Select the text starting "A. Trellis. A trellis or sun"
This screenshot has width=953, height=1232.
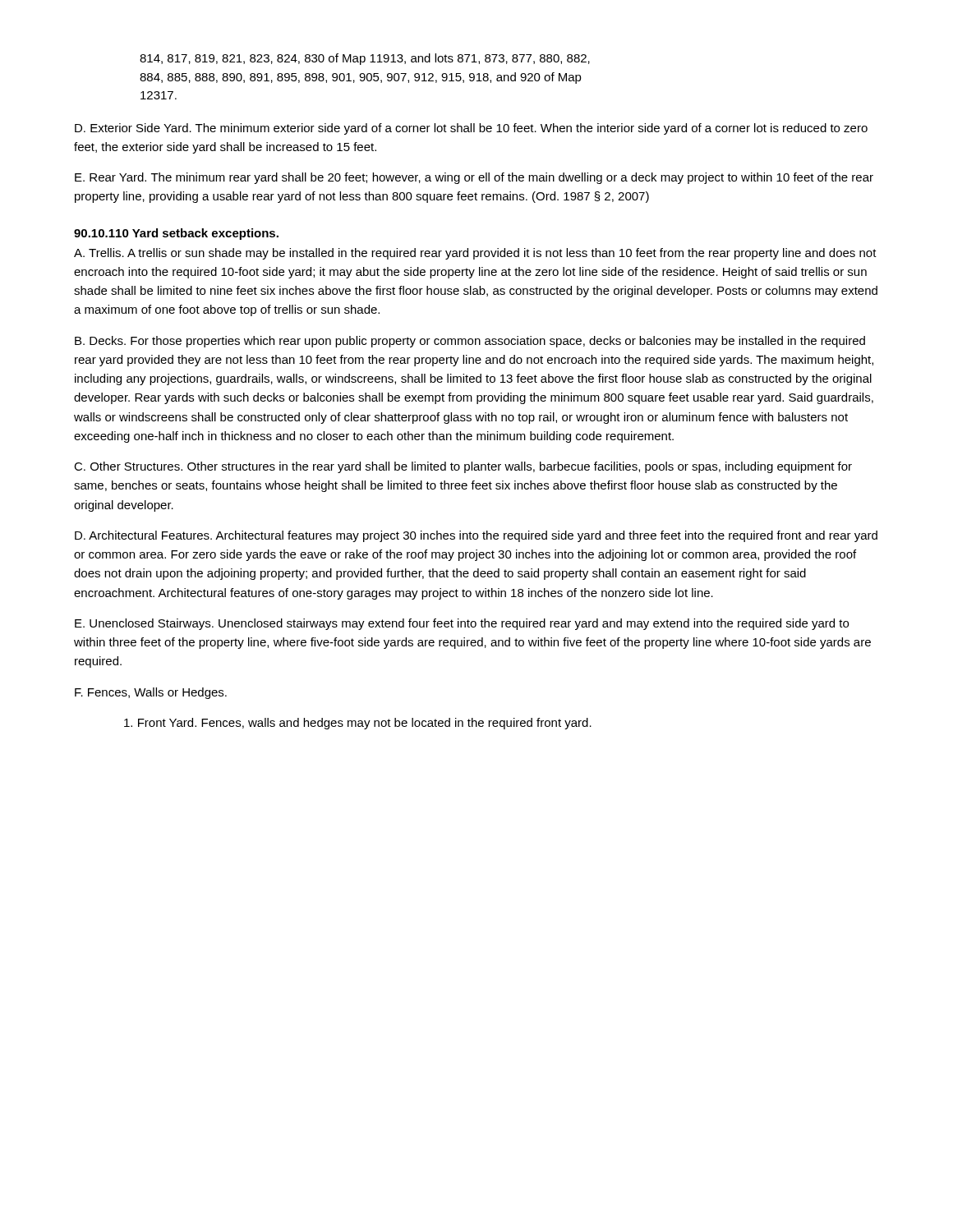click(476, 281)
